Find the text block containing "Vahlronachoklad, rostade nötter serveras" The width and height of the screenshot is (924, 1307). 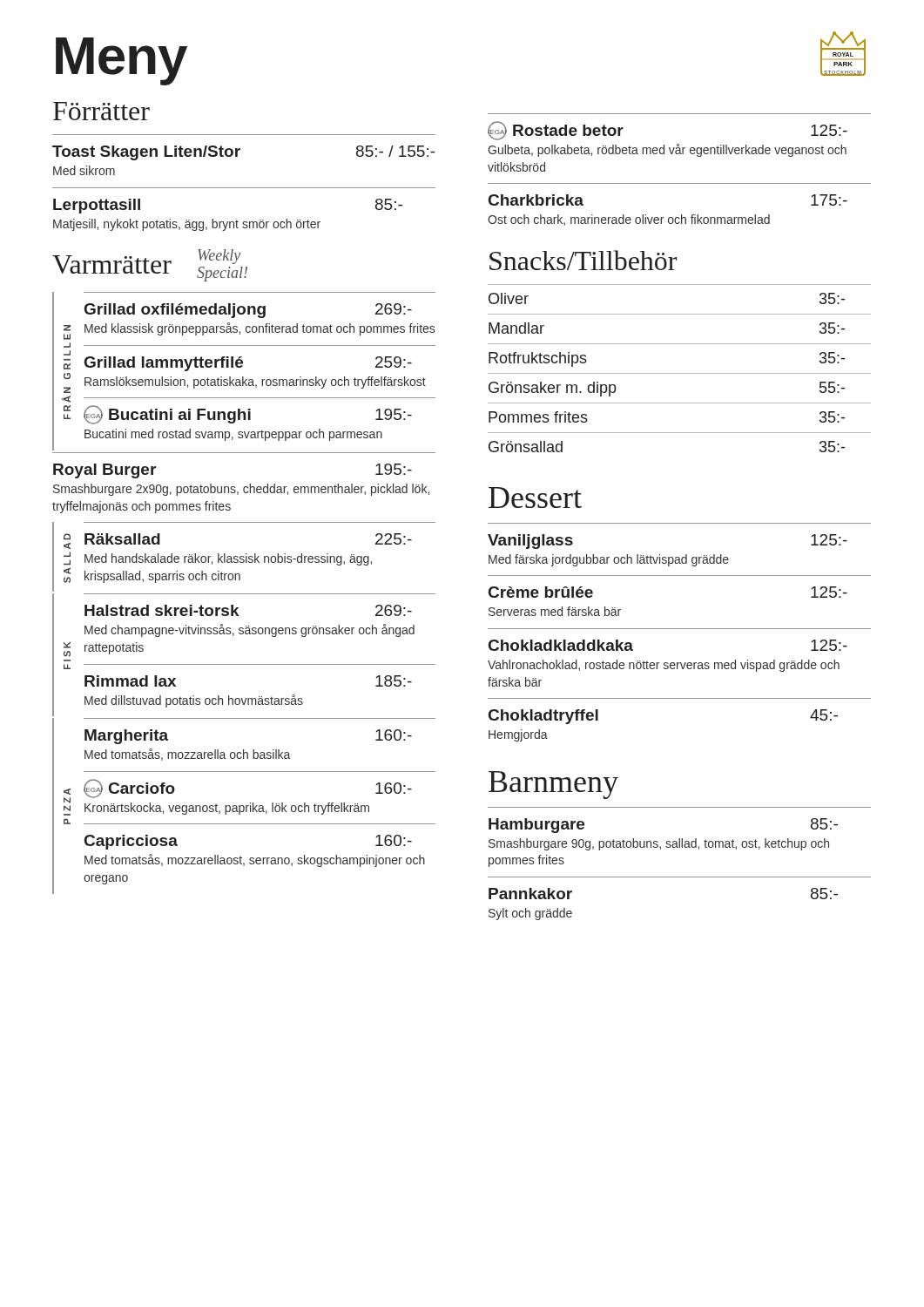pos(664,673)
